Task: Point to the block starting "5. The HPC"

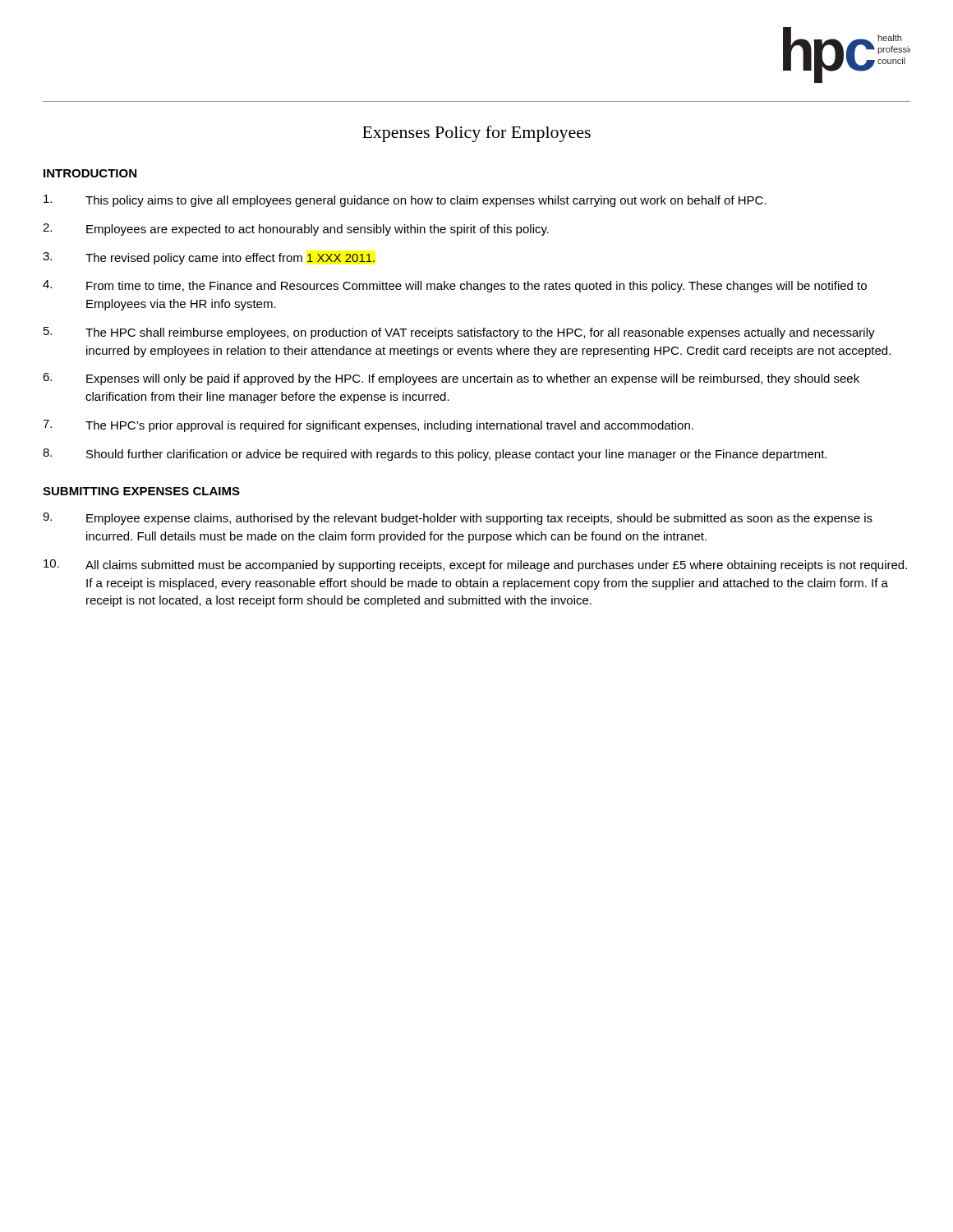Action: tap(476, 341)
